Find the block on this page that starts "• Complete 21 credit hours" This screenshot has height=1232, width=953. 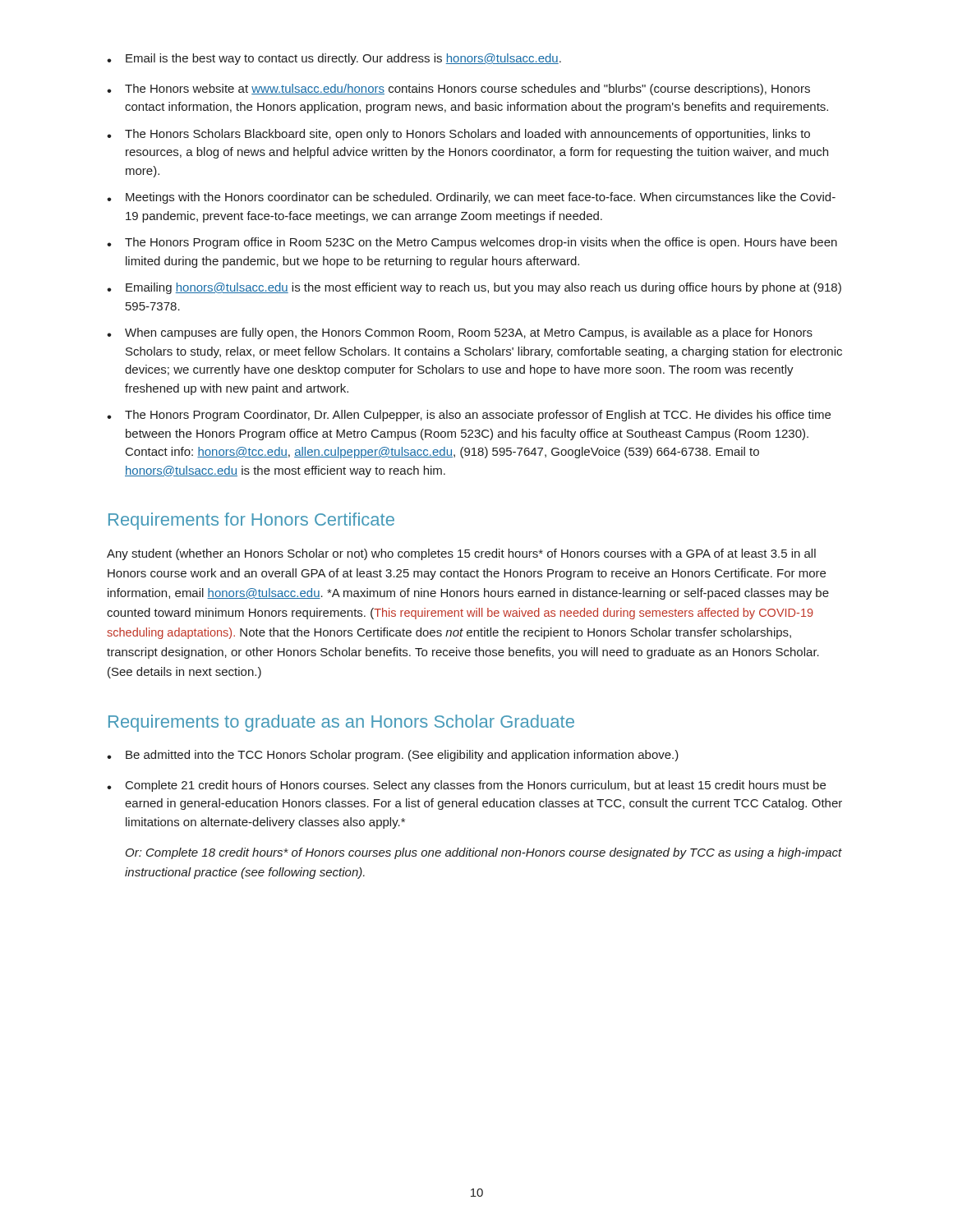point(476,804)
